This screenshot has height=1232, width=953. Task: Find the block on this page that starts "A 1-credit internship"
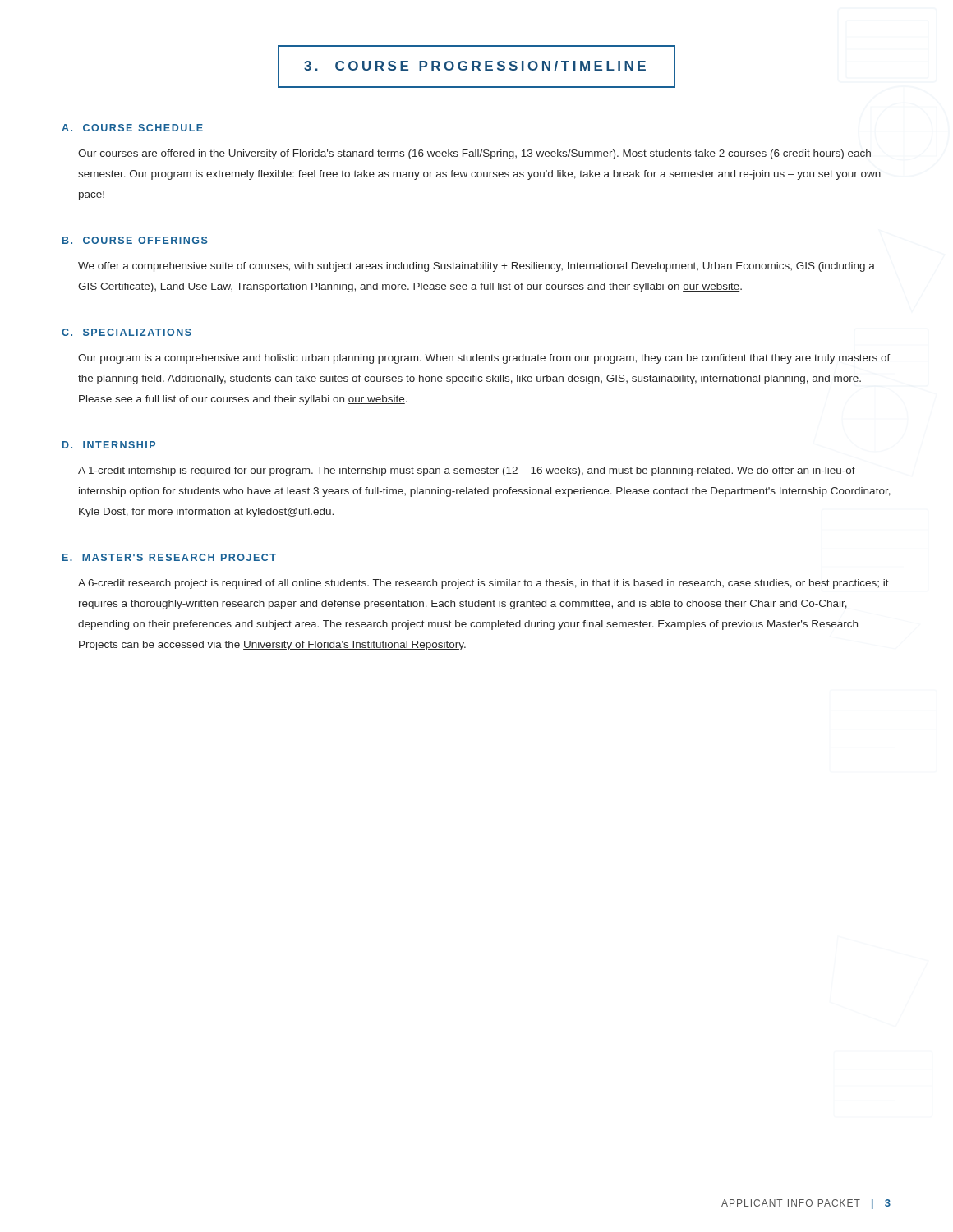coord(484,491)
